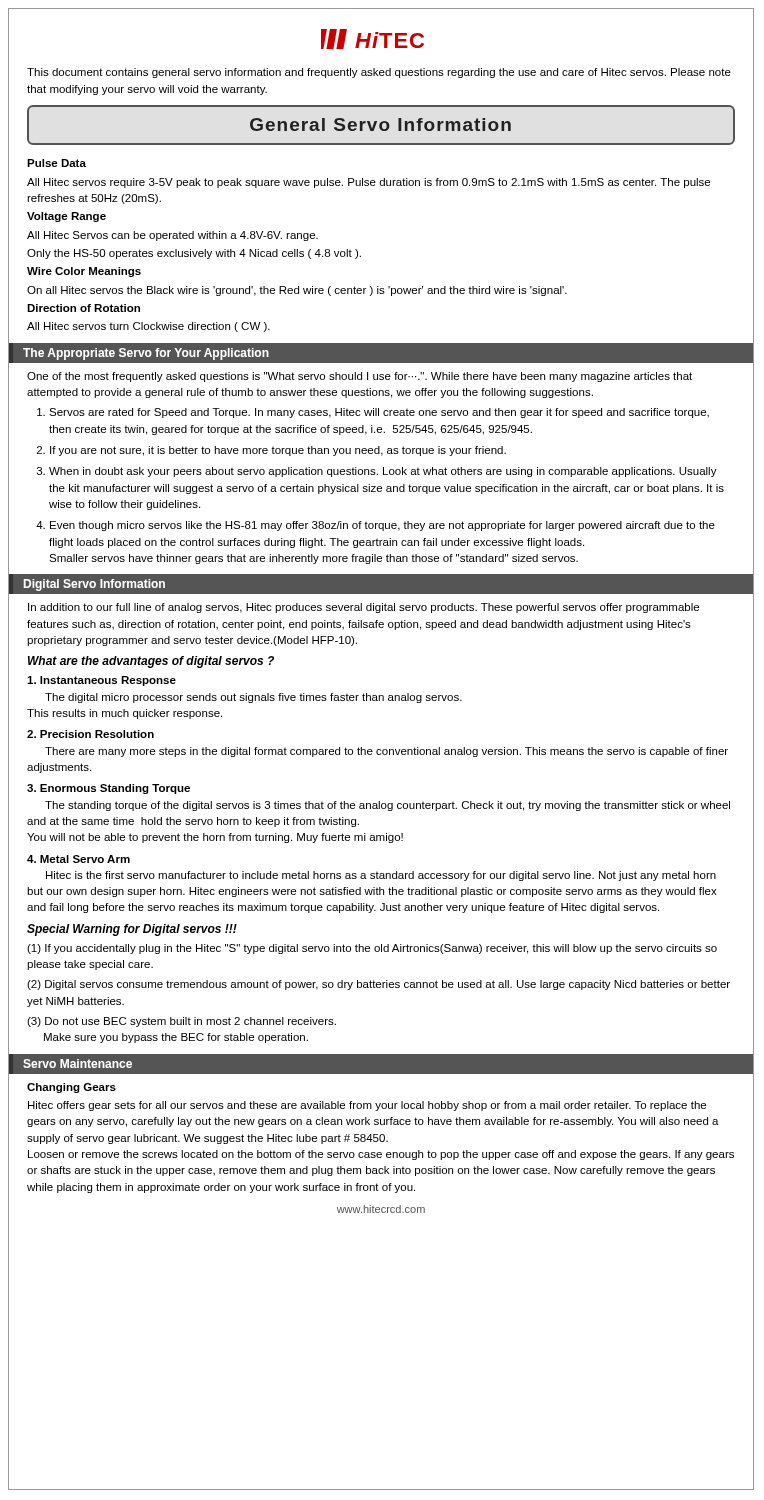This screenshot has width=764, height=1500.
Task: Click on the list item that says "(3) Do not"
Action: (x=182, y=1029)
